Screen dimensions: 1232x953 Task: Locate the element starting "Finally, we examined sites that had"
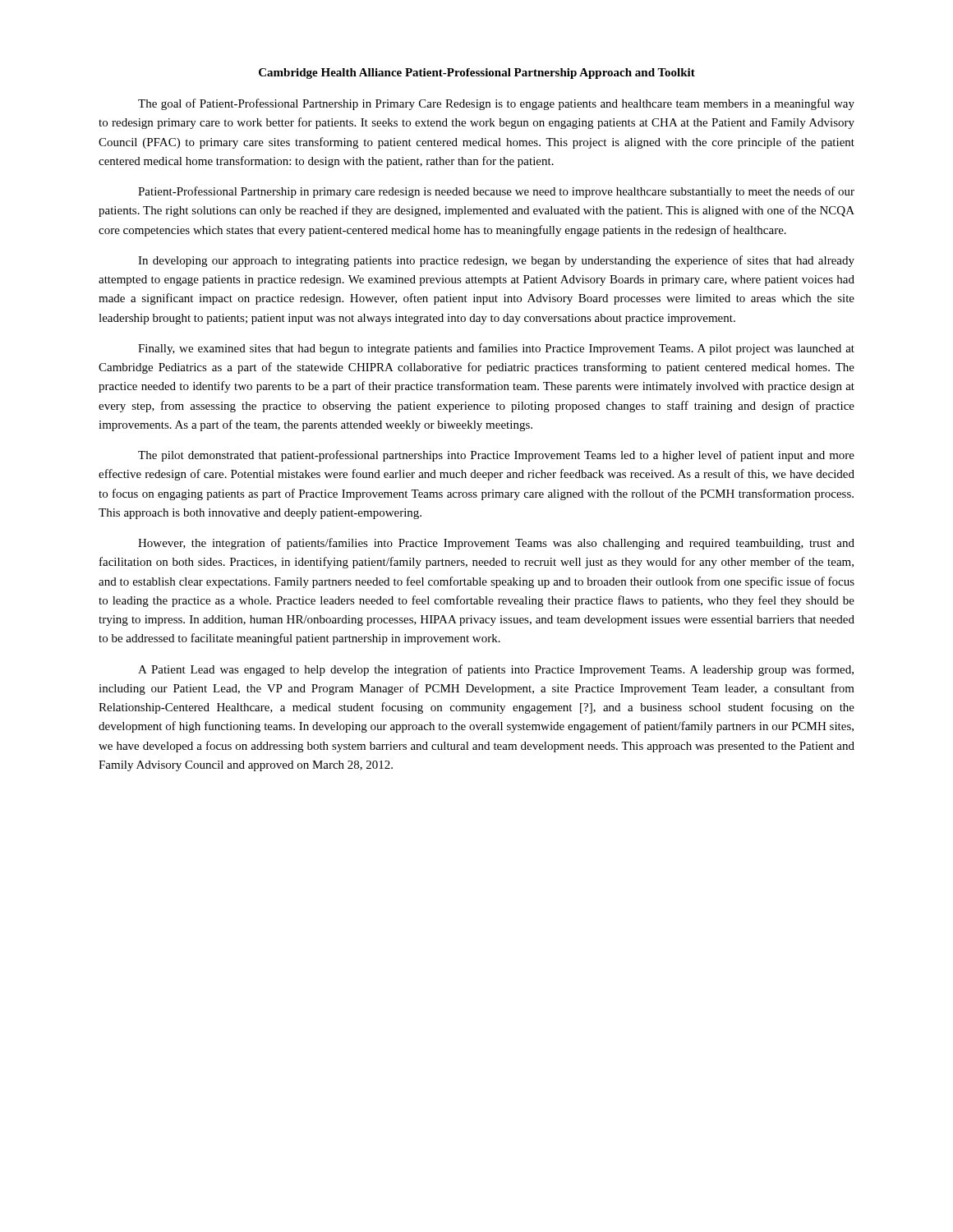(x=476, y=386)
